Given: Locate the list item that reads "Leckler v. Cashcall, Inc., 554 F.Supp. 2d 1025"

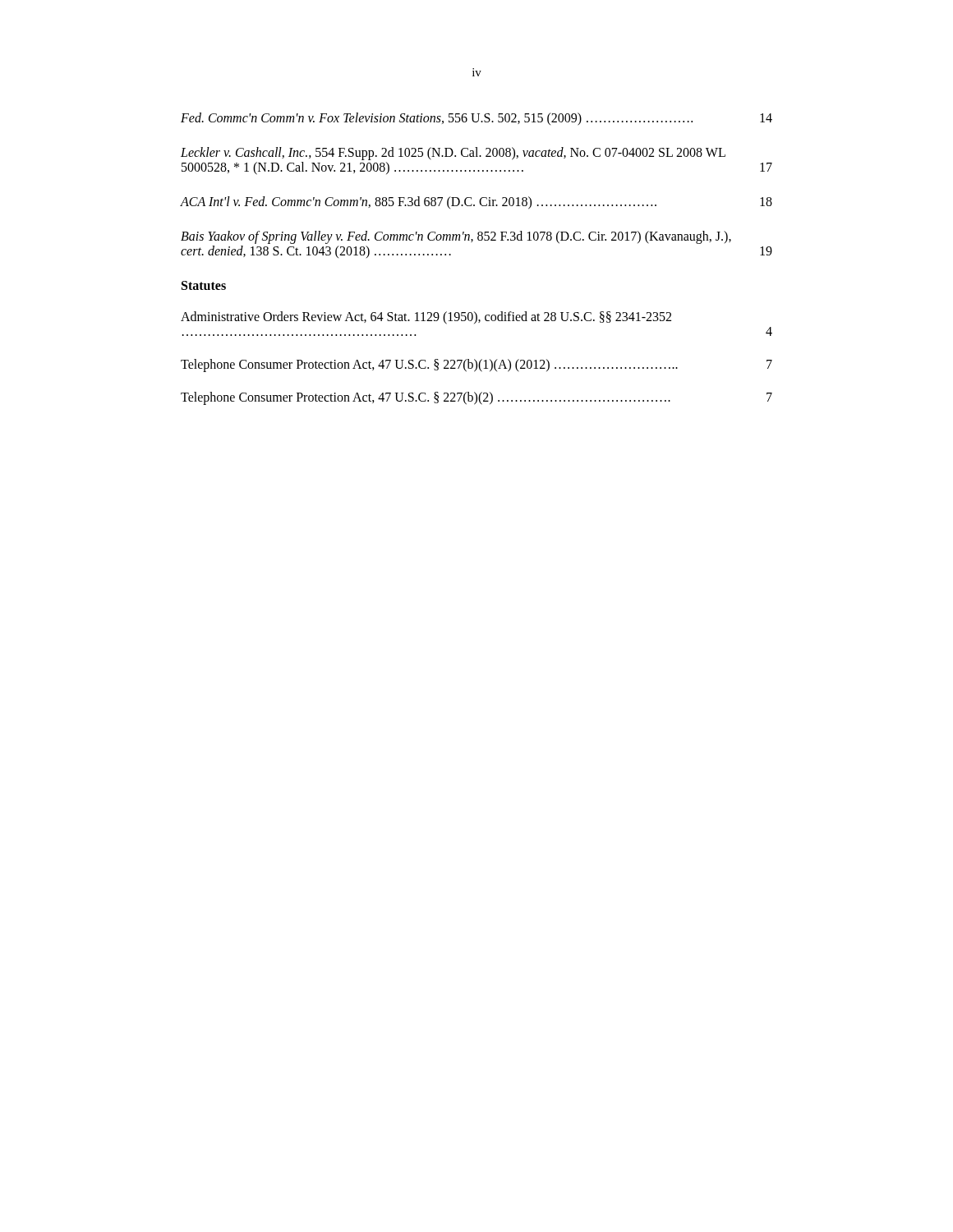Looking at the screenshot, I should (x=476, y=160).
